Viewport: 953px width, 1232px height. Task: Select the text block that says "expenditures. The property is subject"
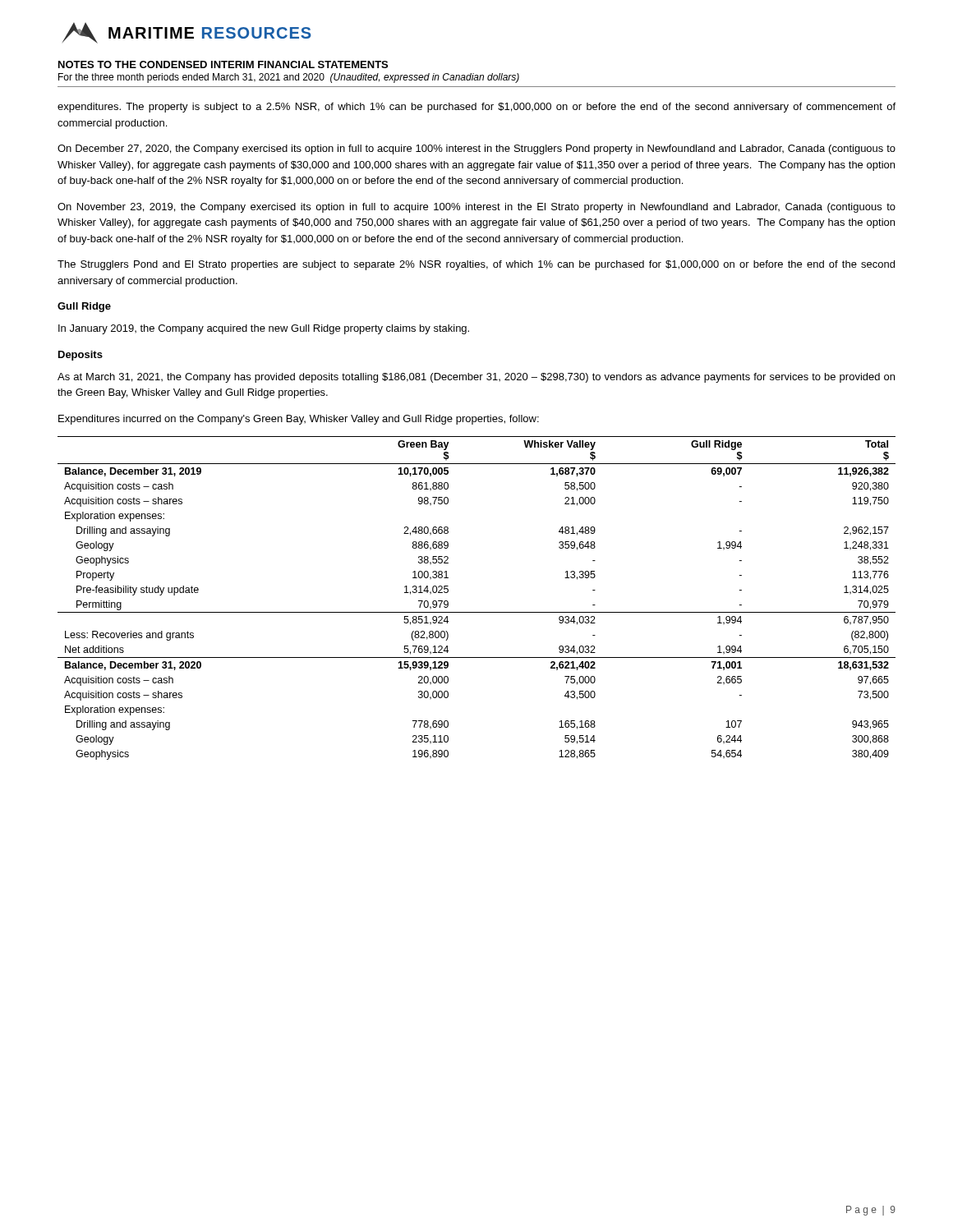point(476,114)
